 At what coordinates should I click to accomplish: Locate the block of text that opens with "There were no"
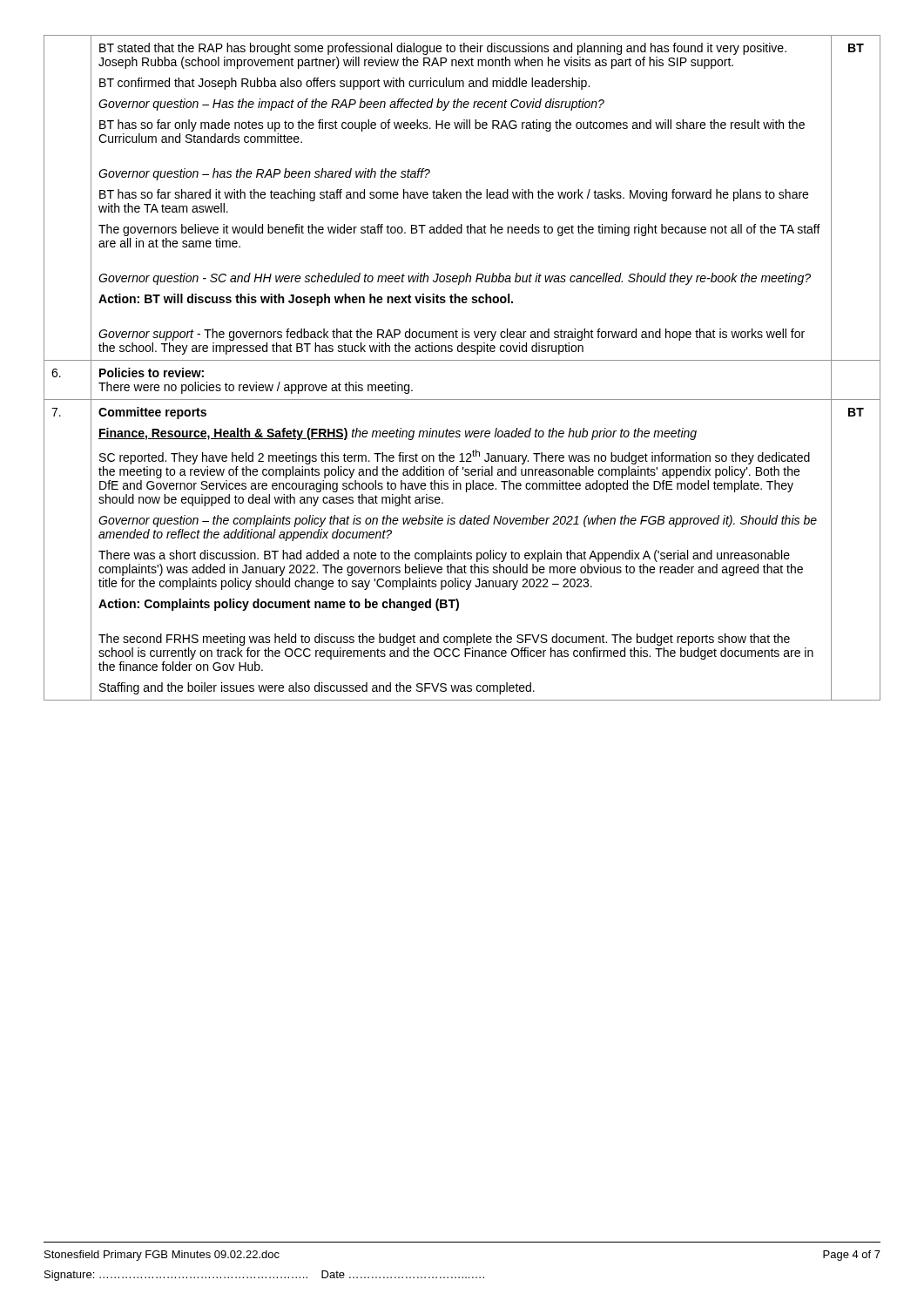tap(256, 387)
